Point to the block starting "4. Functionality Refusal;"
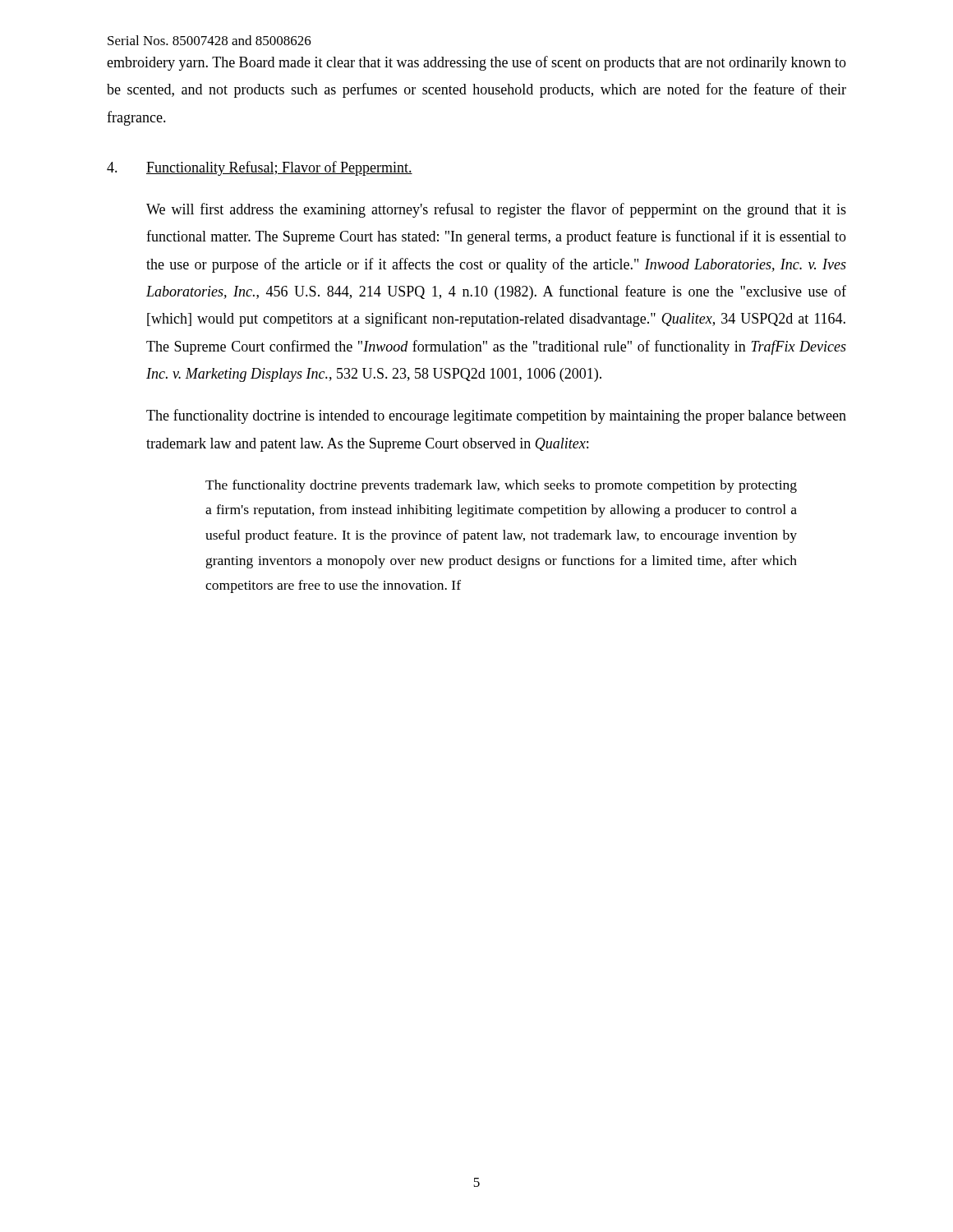953x1232 pixels. coord(259,168)
